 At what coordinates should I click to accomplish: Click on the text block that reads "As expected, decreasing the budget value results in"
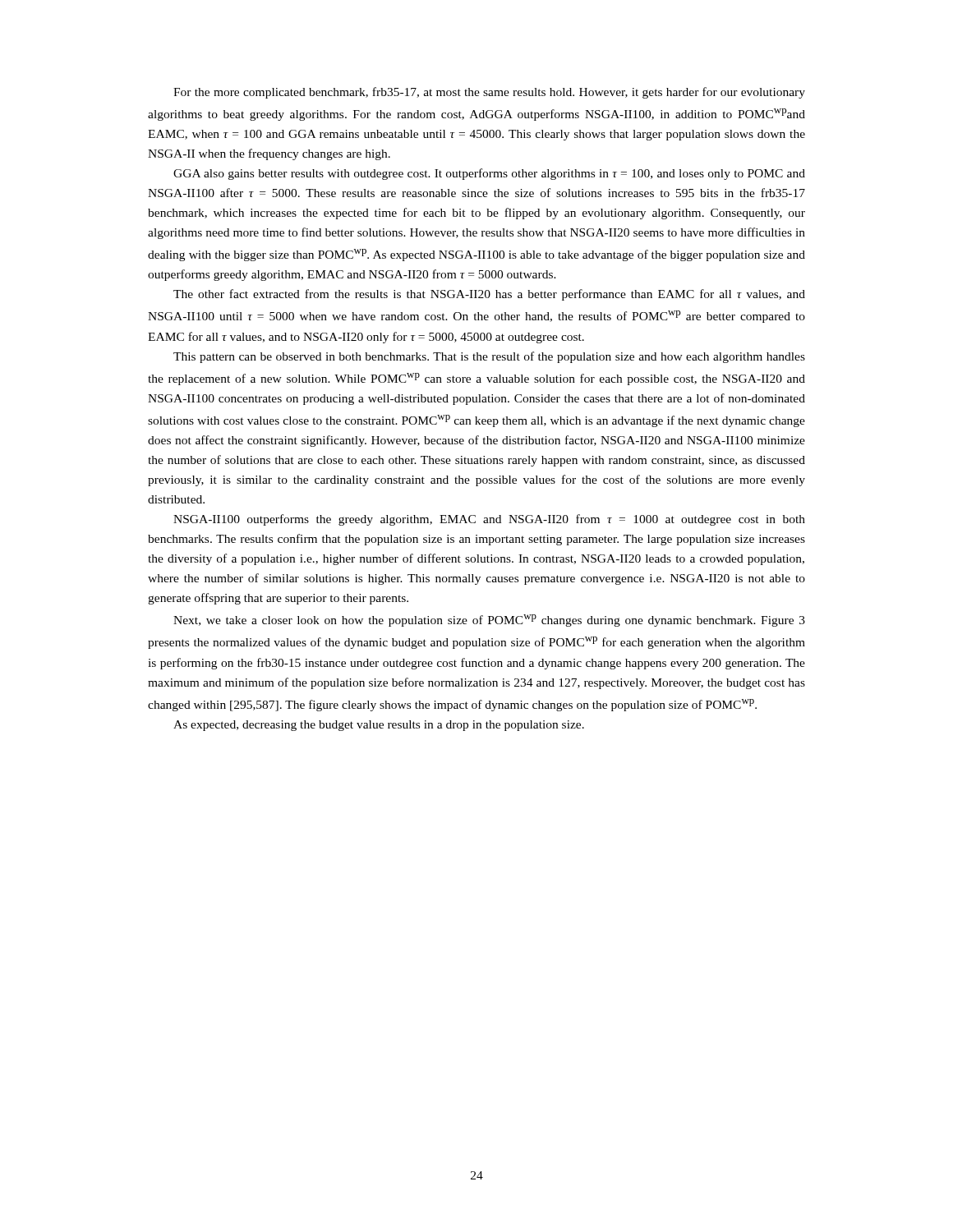point(476,724)
